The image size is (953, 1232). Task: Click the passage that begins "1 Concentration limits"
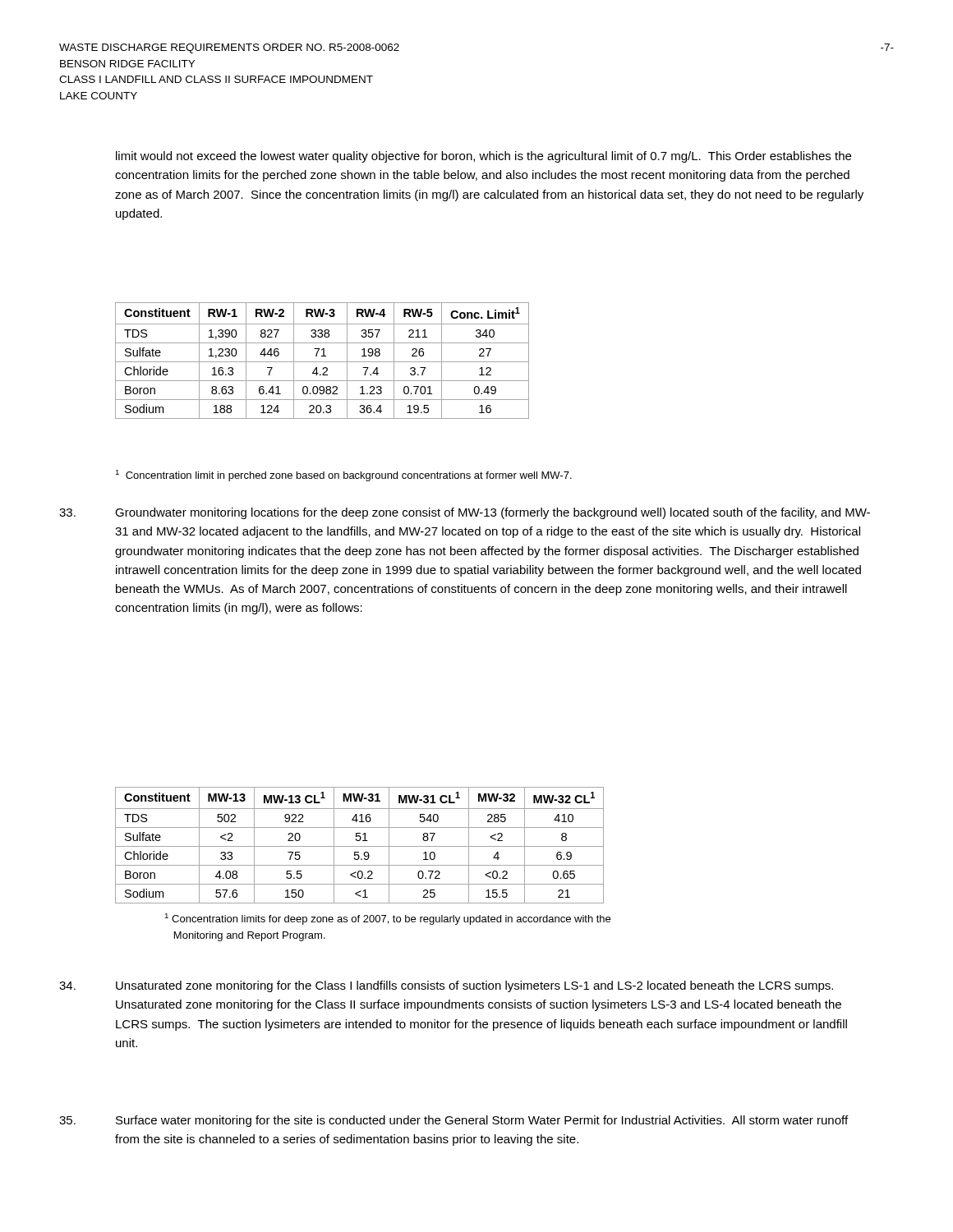[388, 926]
